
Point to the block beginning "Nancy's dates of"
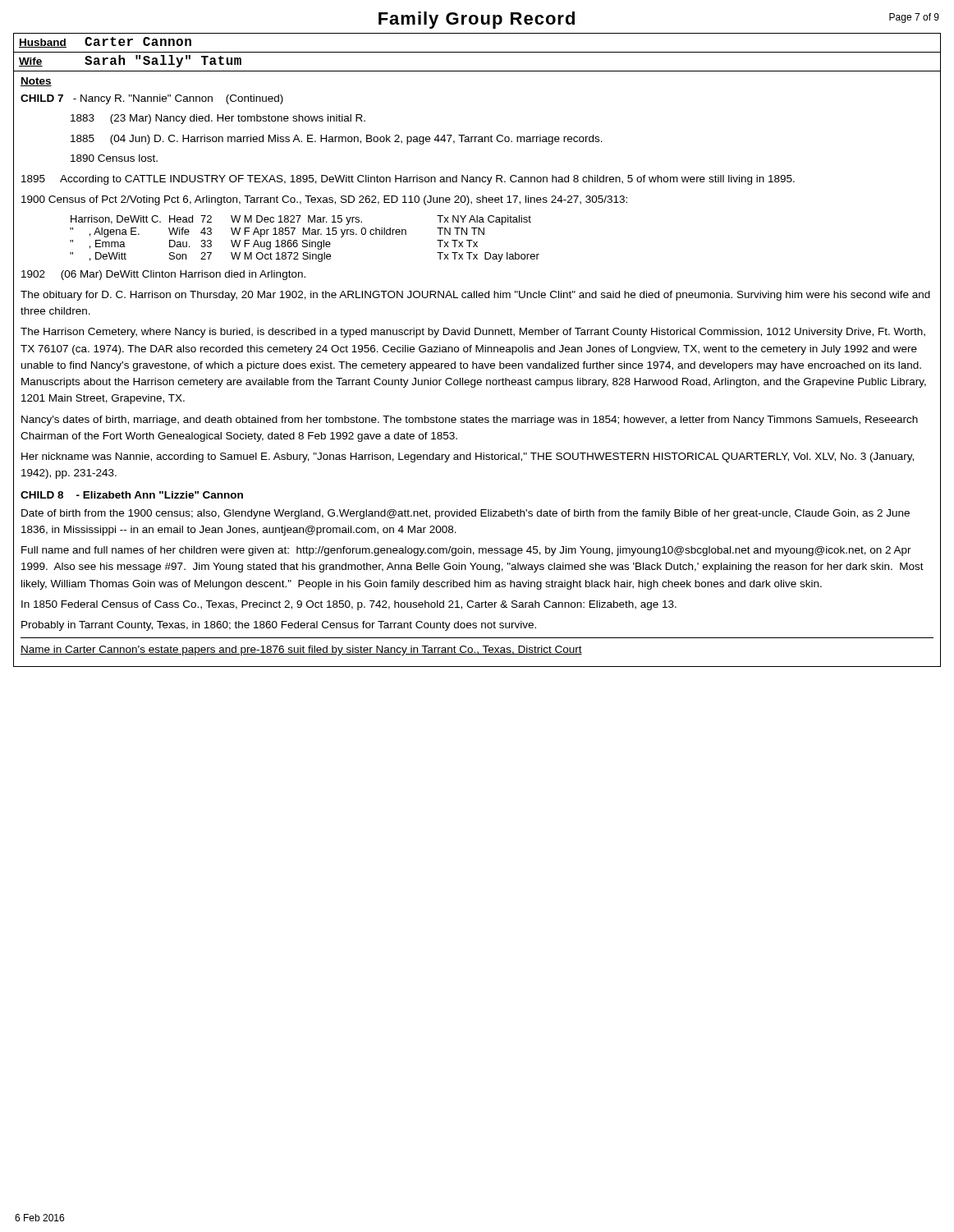pos(469,427)
